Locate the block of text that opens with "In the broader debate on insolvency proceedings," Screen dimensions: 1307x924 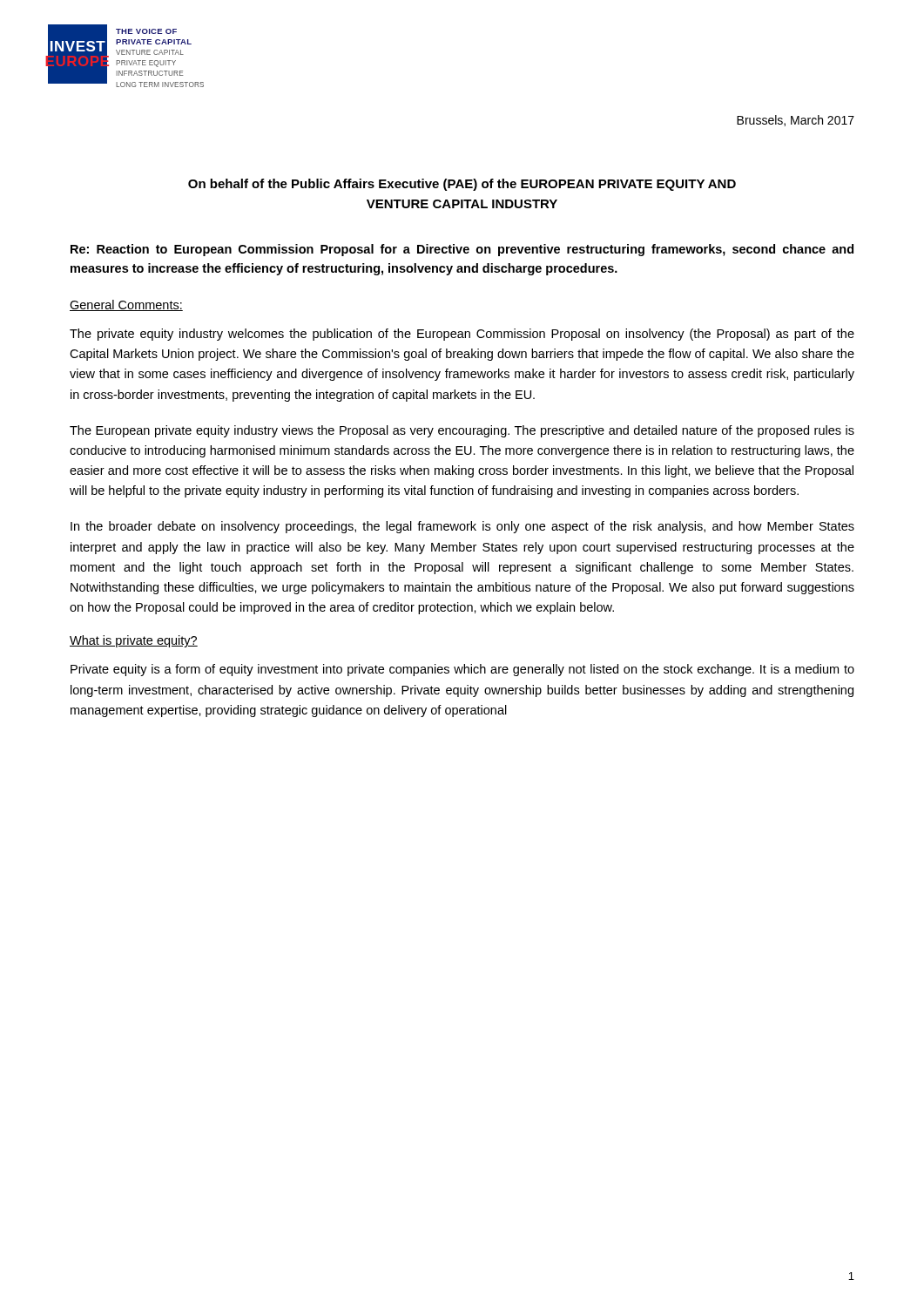462,567
